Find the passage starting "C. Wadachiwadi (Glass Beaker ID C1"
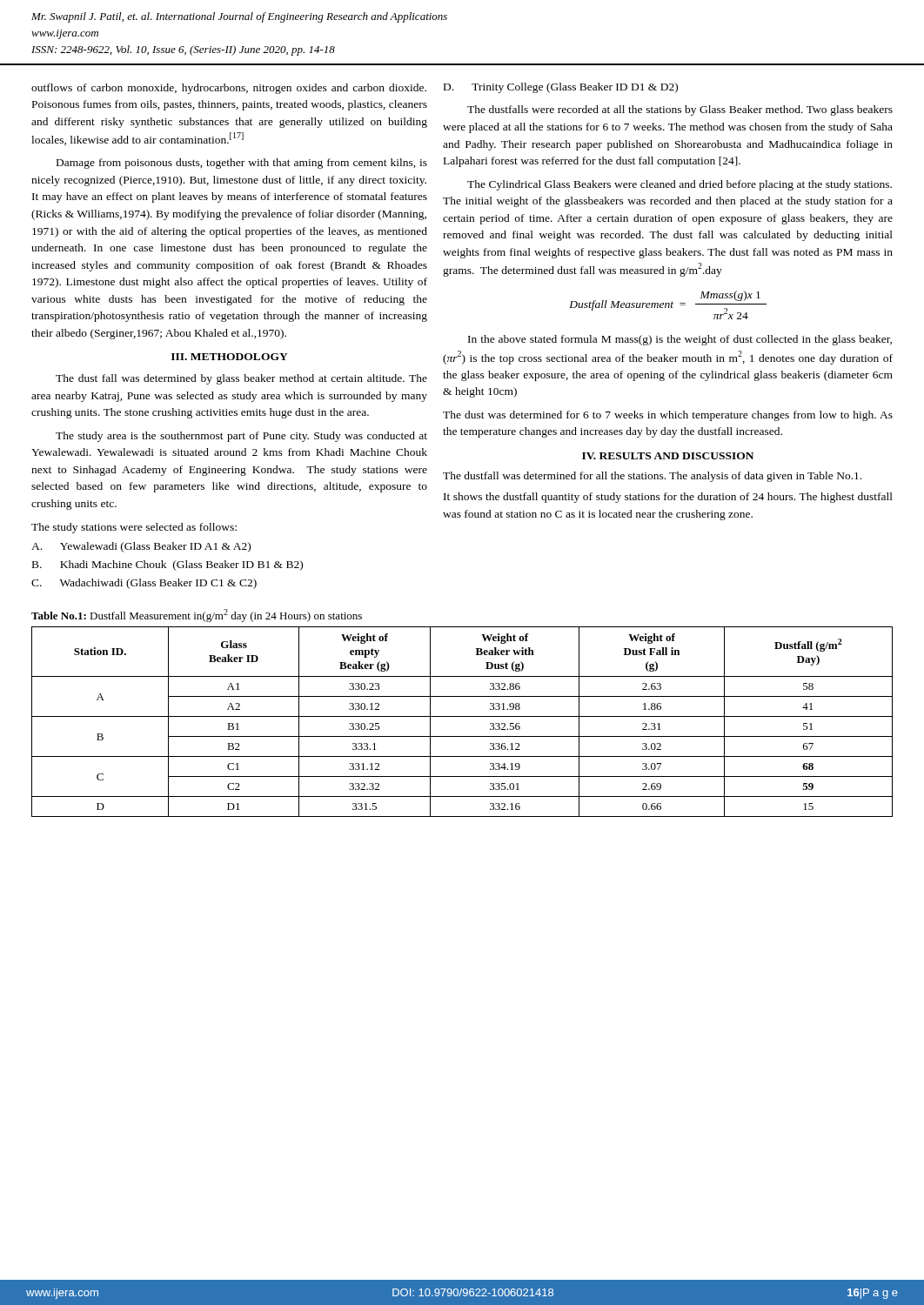This screenshot has width=924, height=1305. coord(229,583)
